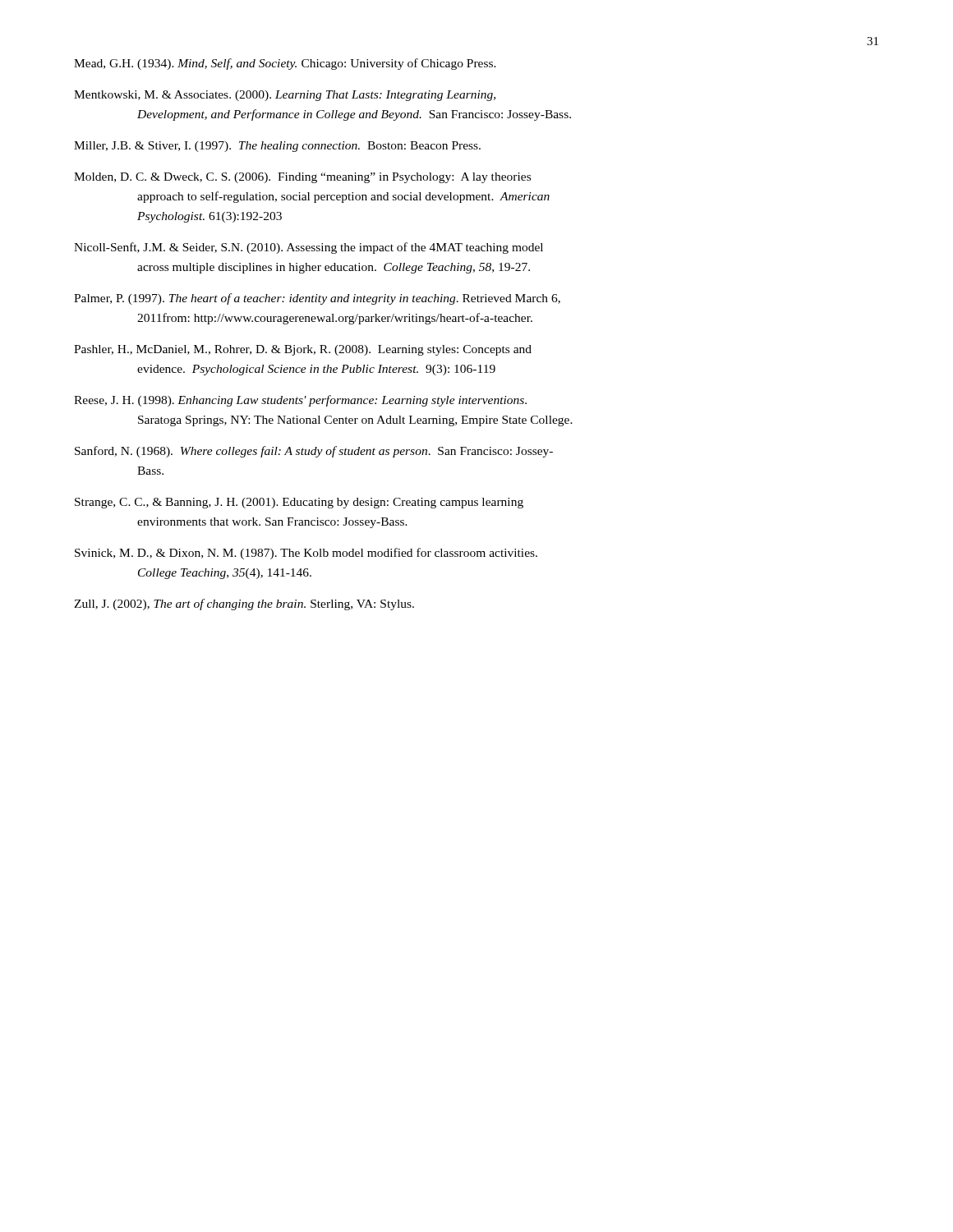Navigate to the text block starting "Mentkowski, M. & Associates. (2000). Learning"

pos(323,104)
